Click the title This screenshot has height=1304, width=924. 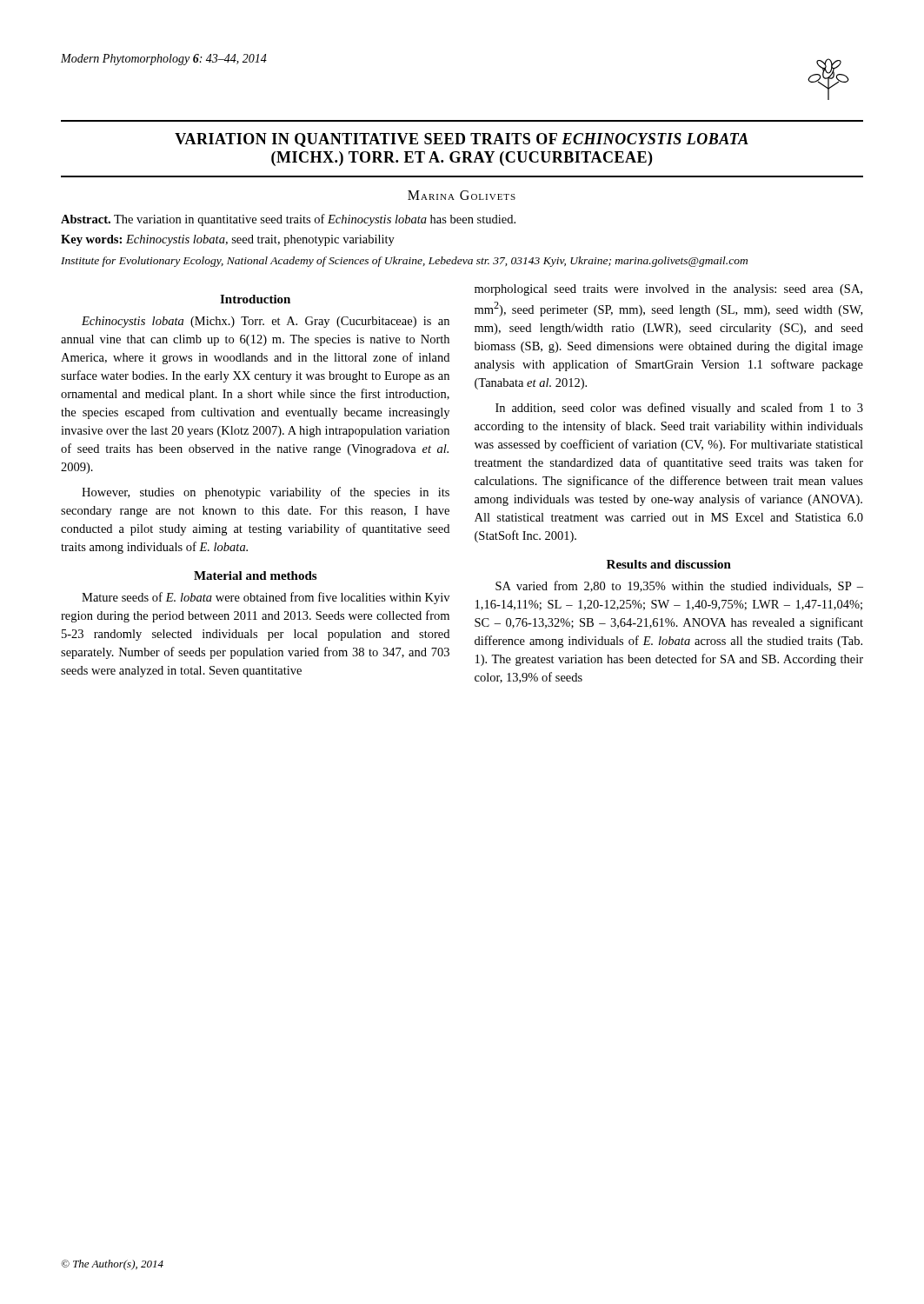click(x=462, y=149)
